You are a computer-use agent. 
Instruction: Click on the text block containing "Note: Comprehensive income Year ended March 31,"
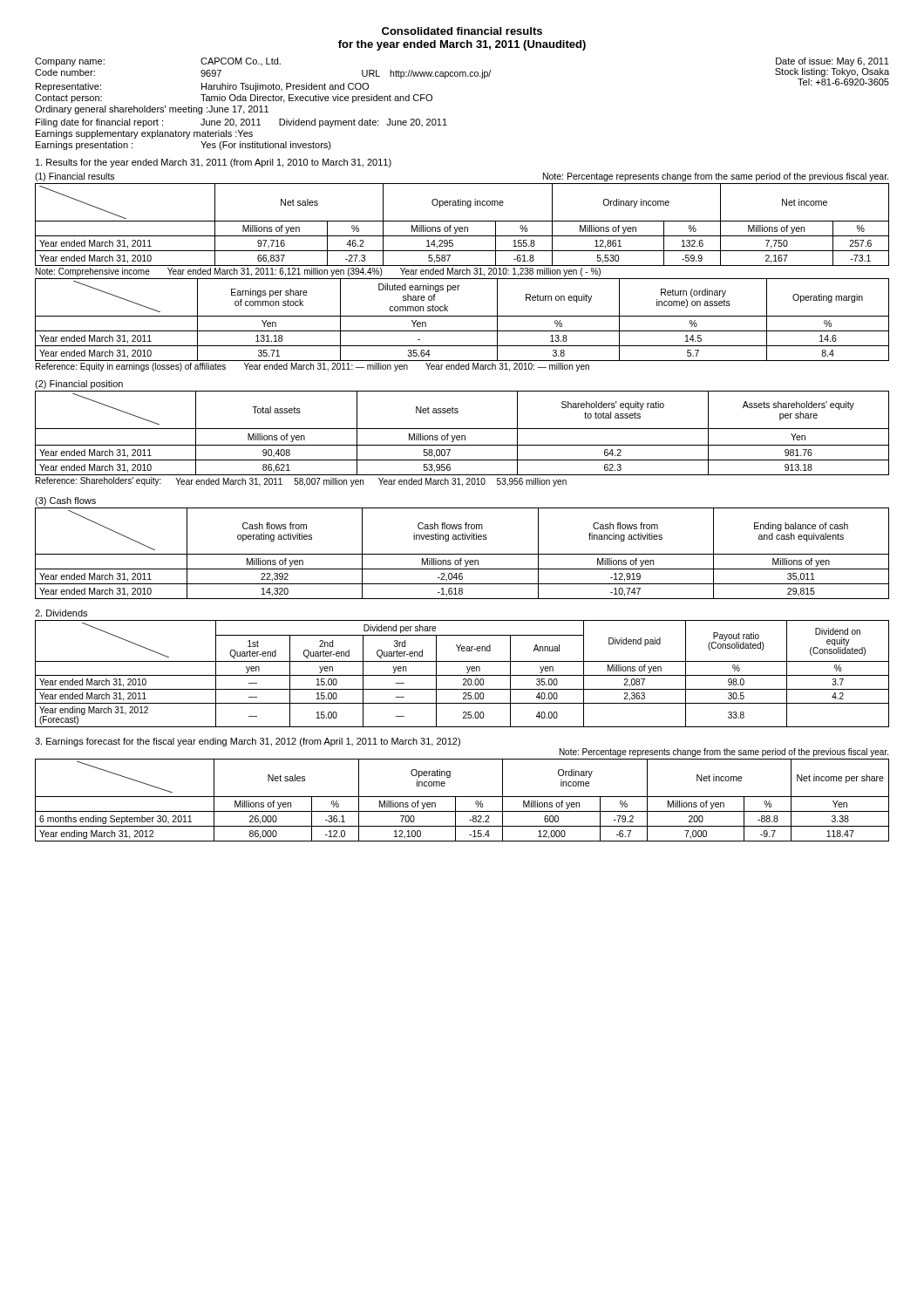coord(318,272)
